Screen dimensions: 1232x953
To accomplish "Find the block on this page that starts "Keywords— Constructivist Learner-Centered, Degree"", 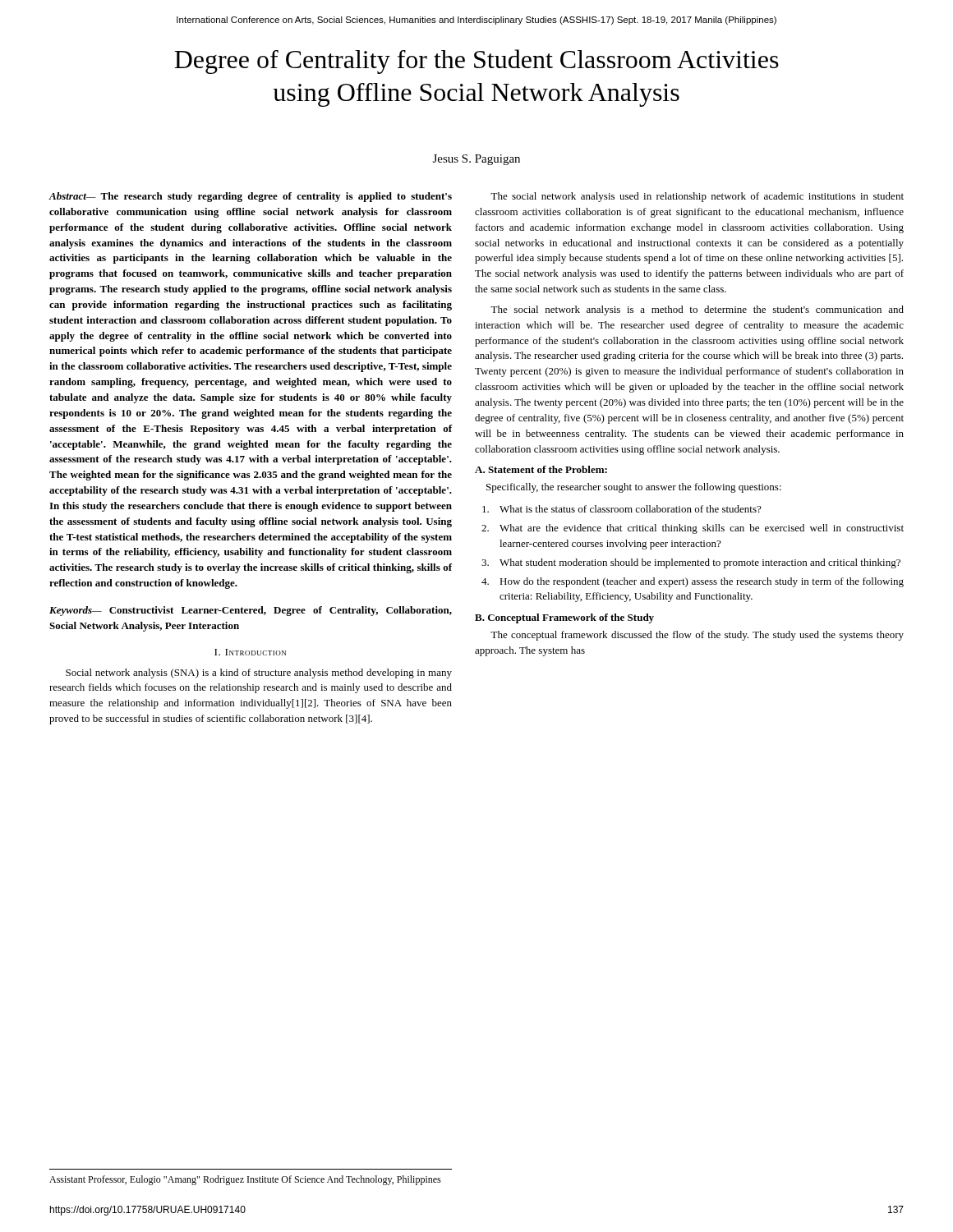I will point(251,618).
